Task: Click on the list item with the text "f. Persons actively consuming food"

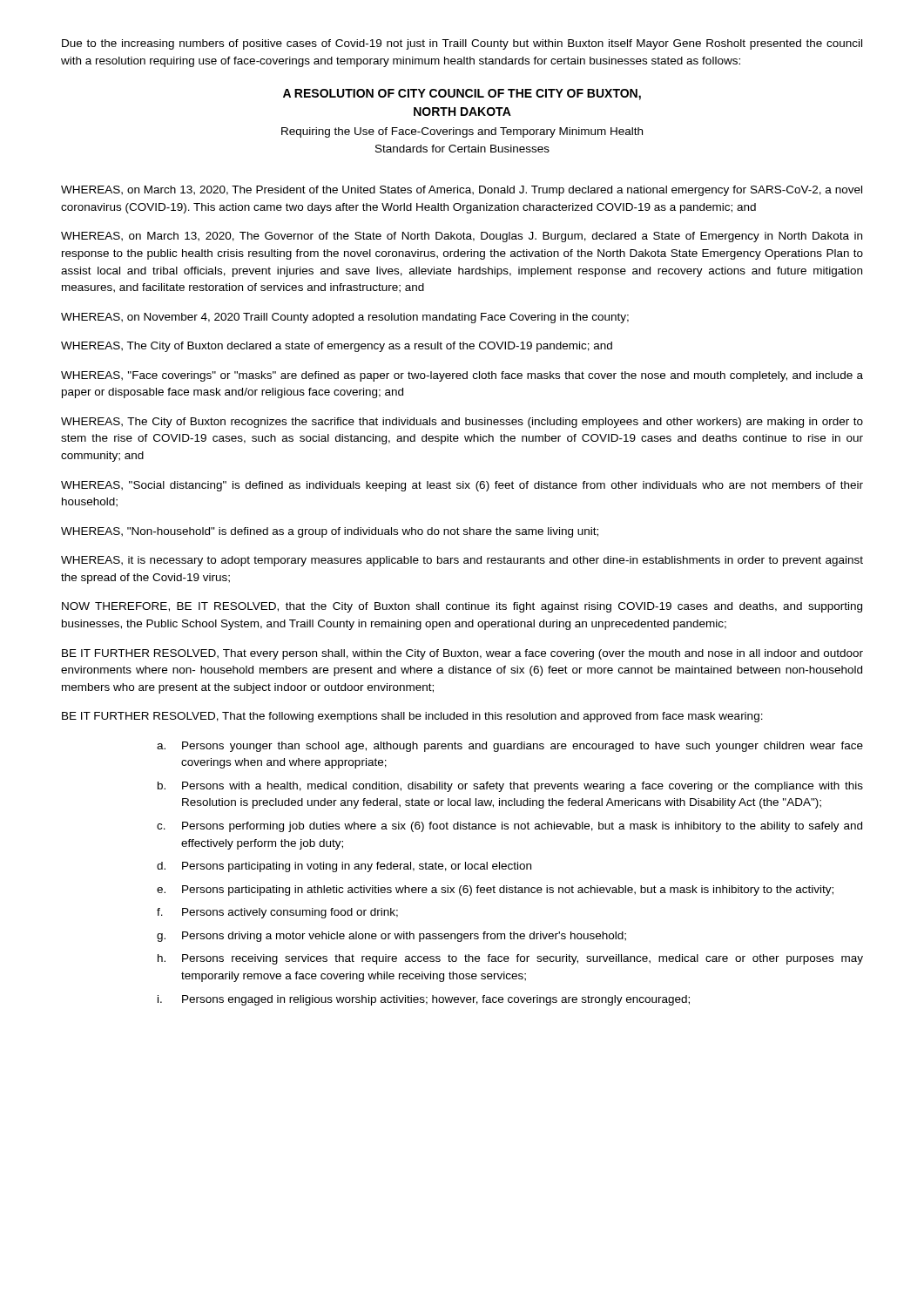Action: coord(277,913)
